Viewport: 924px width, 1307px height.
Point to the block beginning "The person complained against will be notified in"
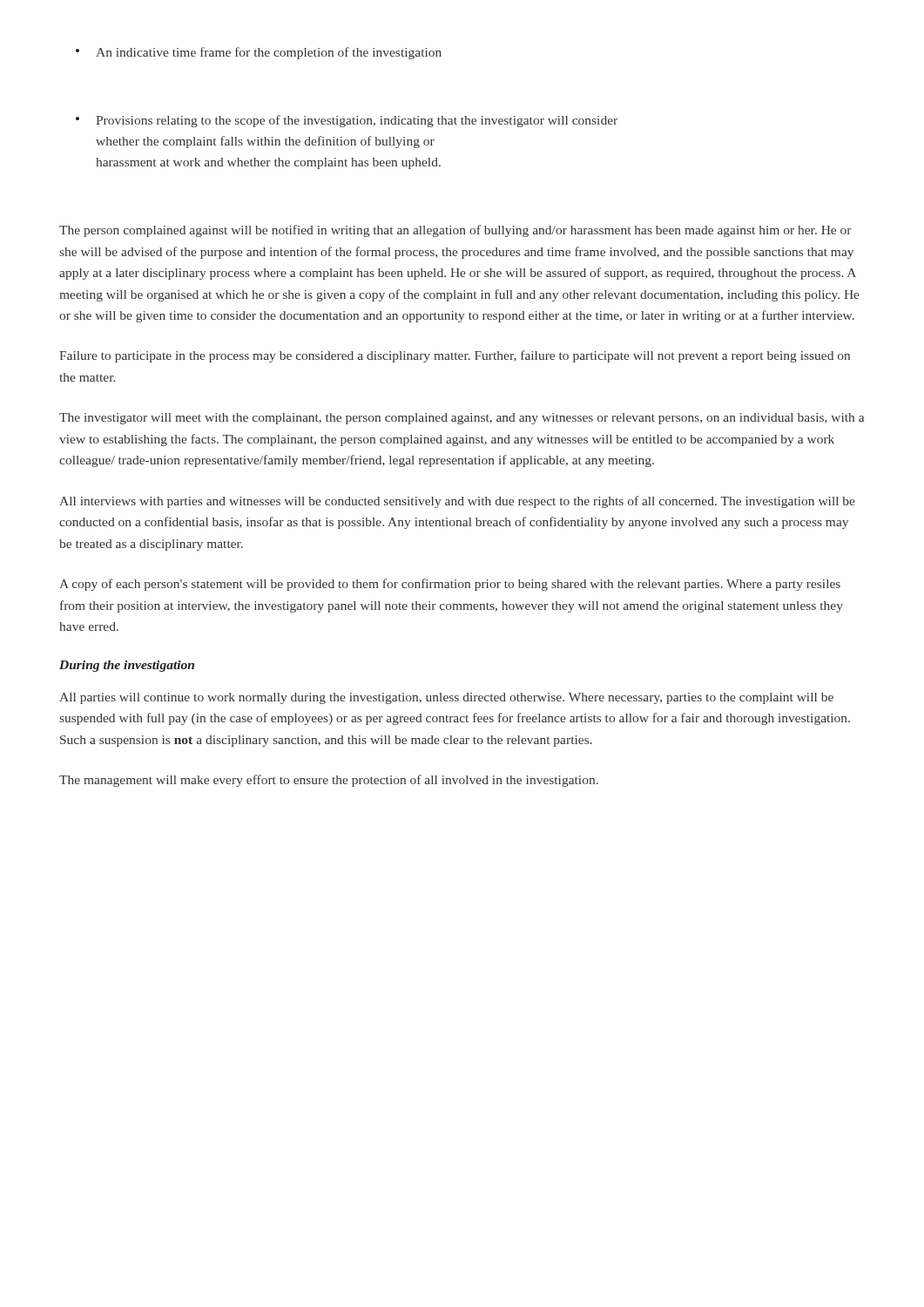tap(459, 272)
